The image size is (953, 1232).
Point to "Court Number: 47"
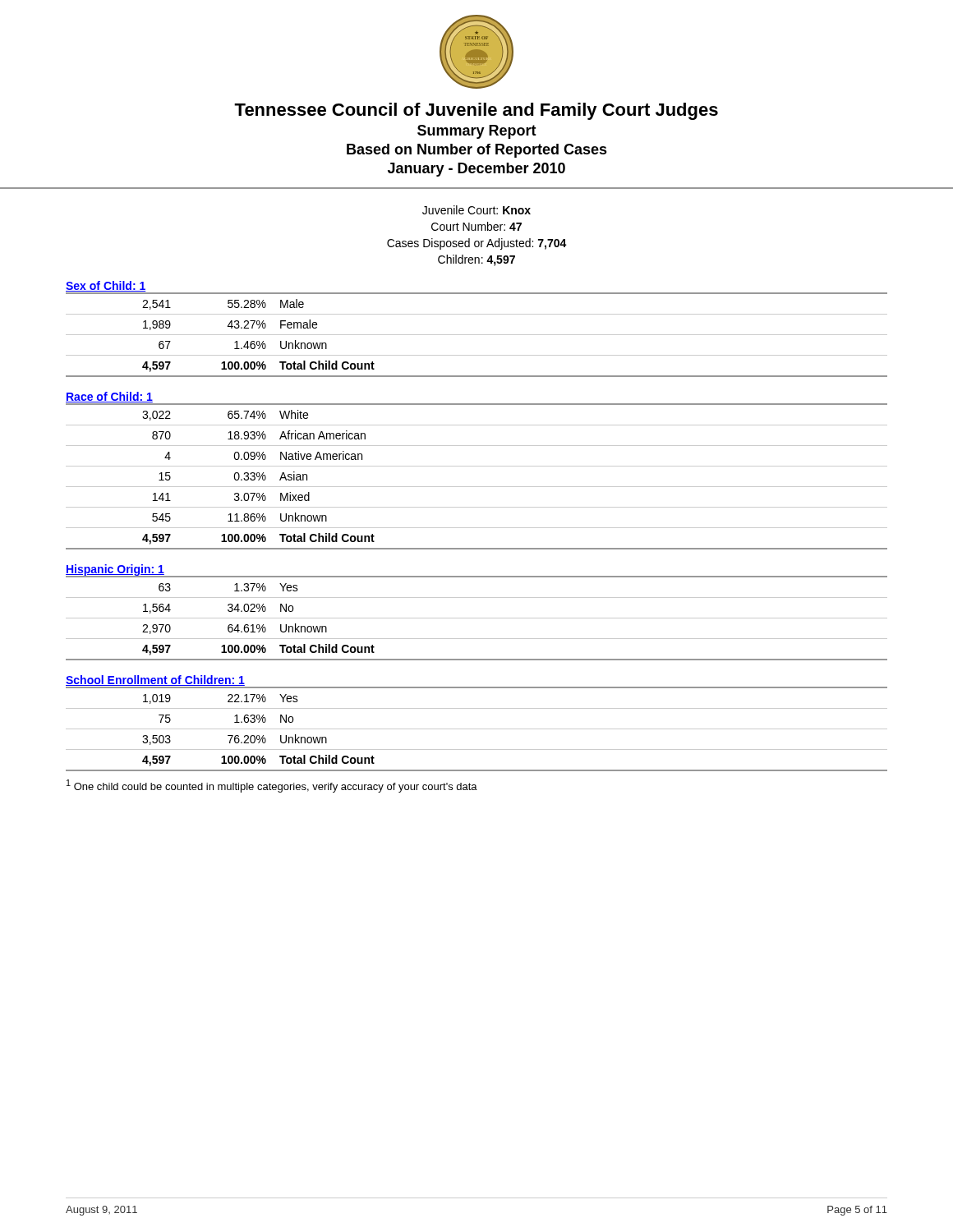[476, 227]
